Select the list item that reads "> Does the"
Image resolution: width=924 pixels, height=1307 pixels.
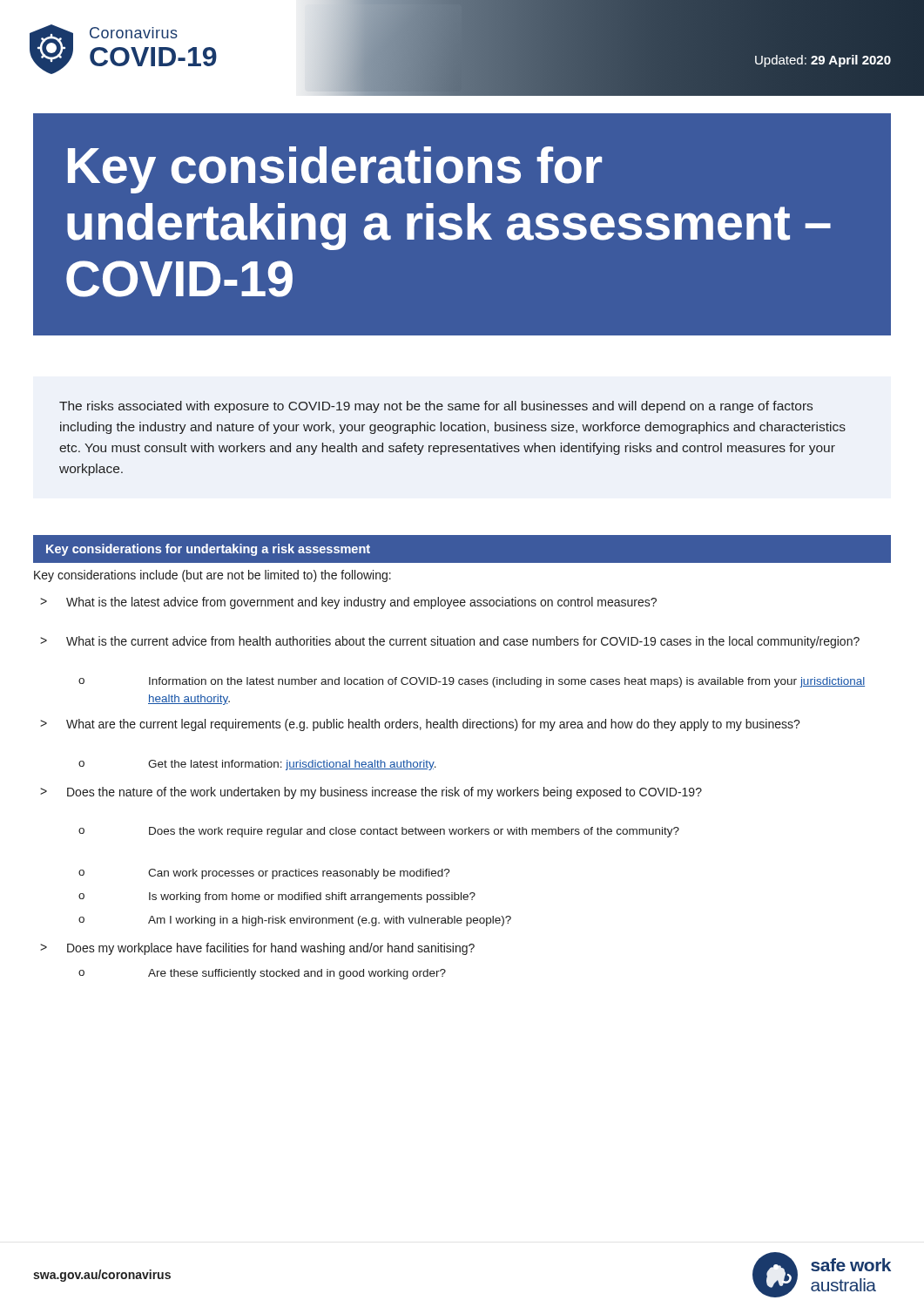(462, 792)
